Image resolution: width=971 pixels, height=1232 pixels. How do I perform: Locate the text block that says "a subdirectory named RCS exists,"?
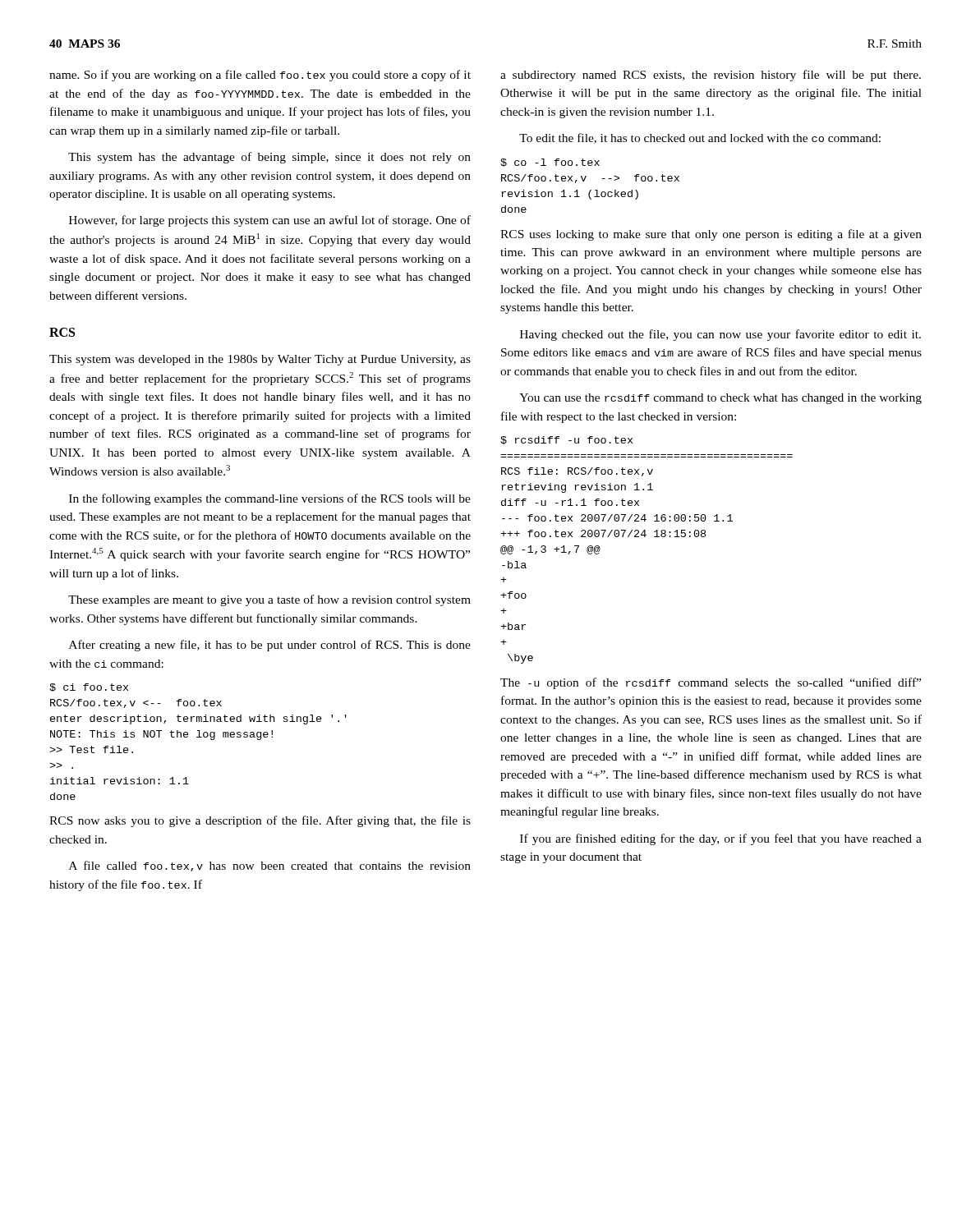pos(711,93)
